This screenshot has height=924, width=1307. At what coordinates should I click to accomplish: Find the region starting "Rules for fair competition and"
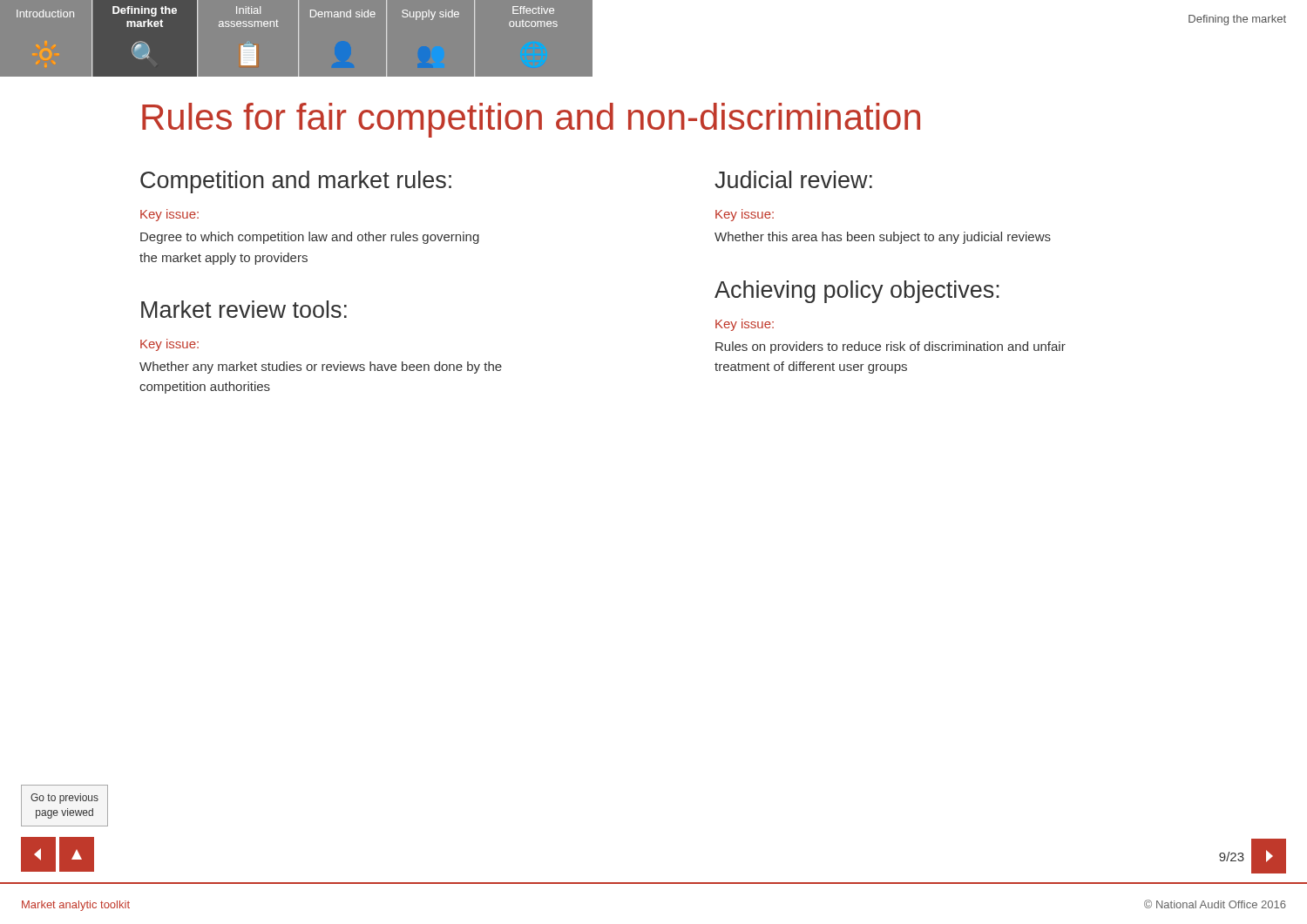(531, 117)
